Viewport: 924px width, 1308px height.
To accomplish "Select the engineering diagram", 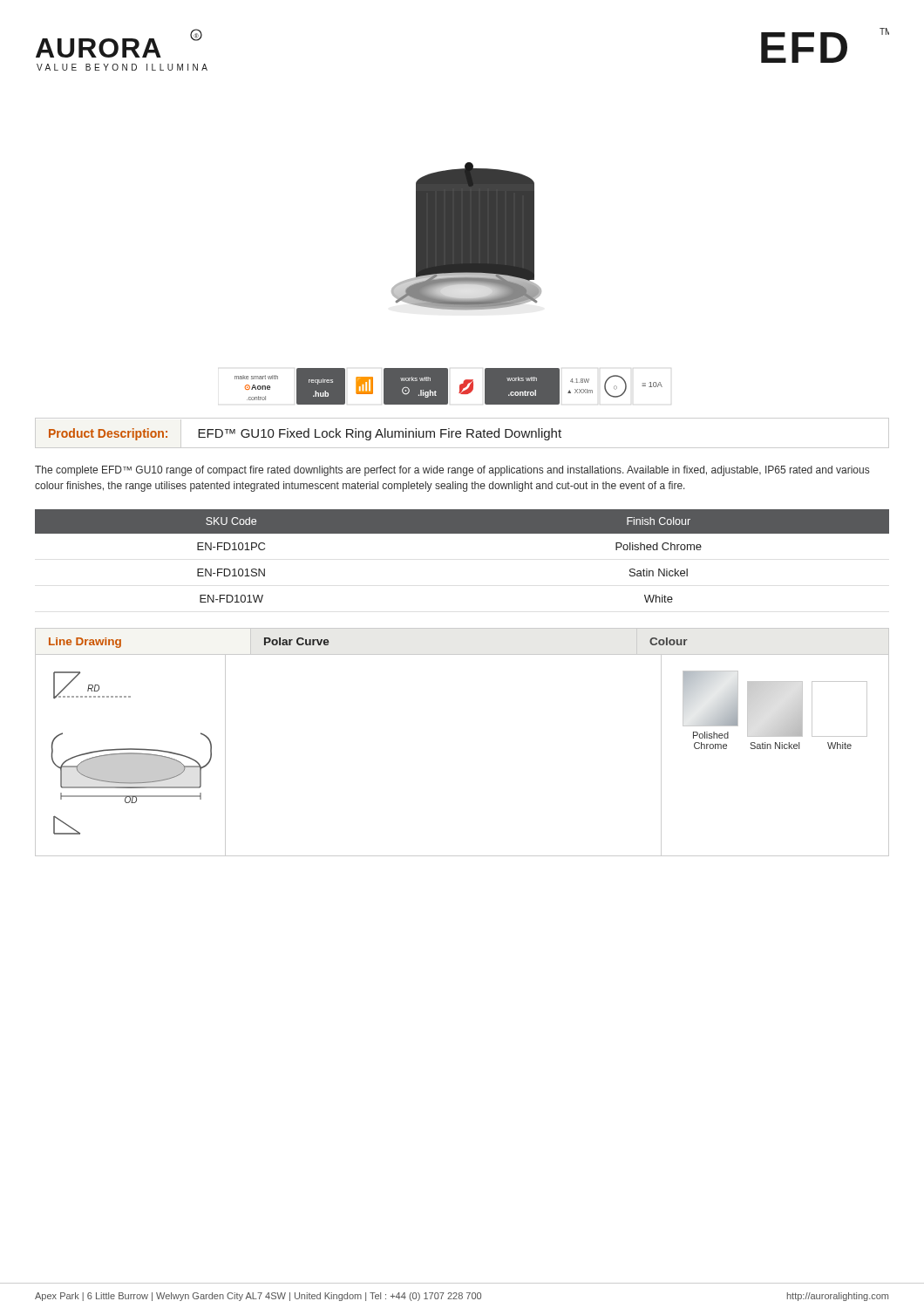I will click(131, 755).
